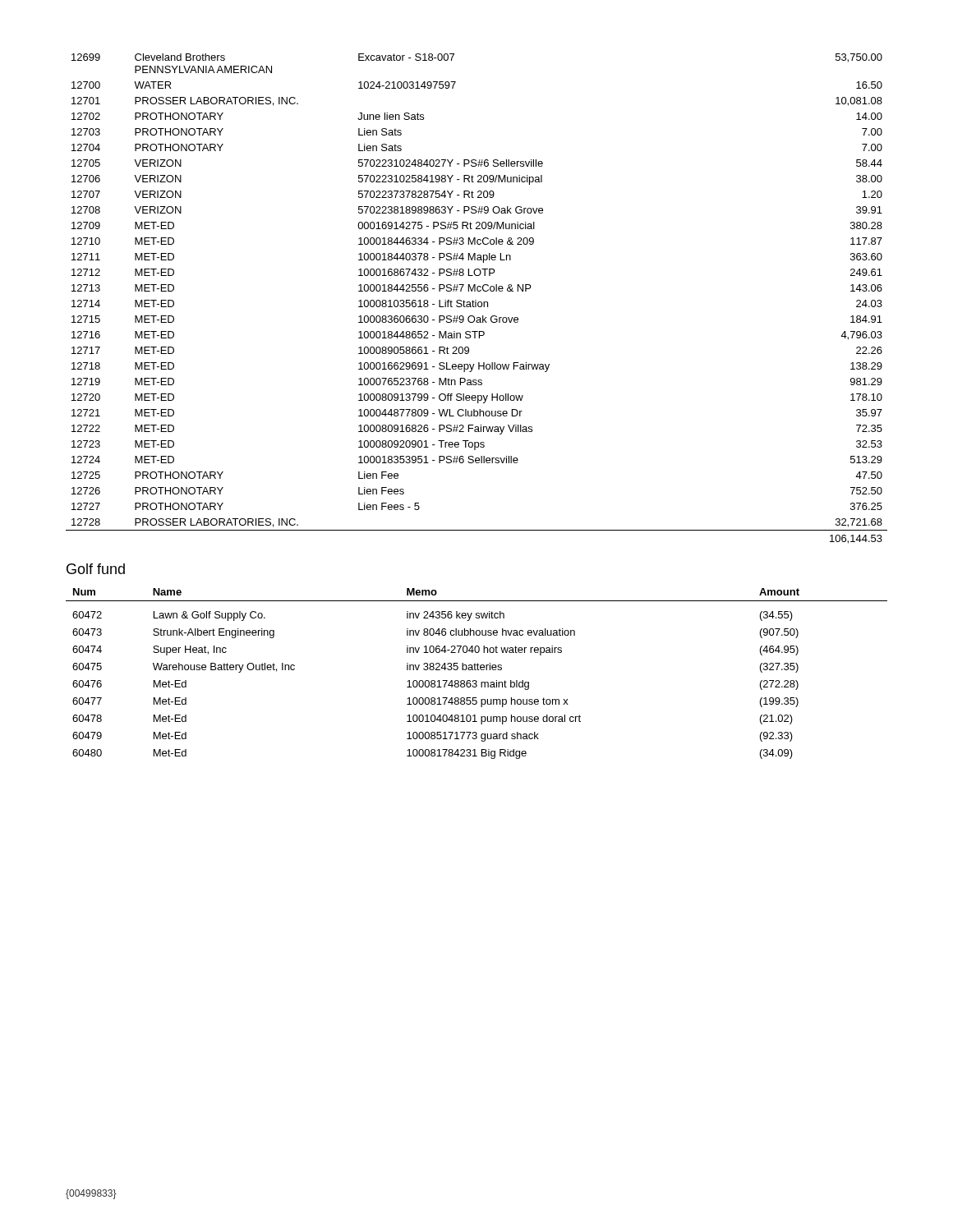The width and height of the screenshot is (953, 1232).
Task: Find the table that mentions "Strunk-Albert Engineering"
Action: click(x=476, y=672)
